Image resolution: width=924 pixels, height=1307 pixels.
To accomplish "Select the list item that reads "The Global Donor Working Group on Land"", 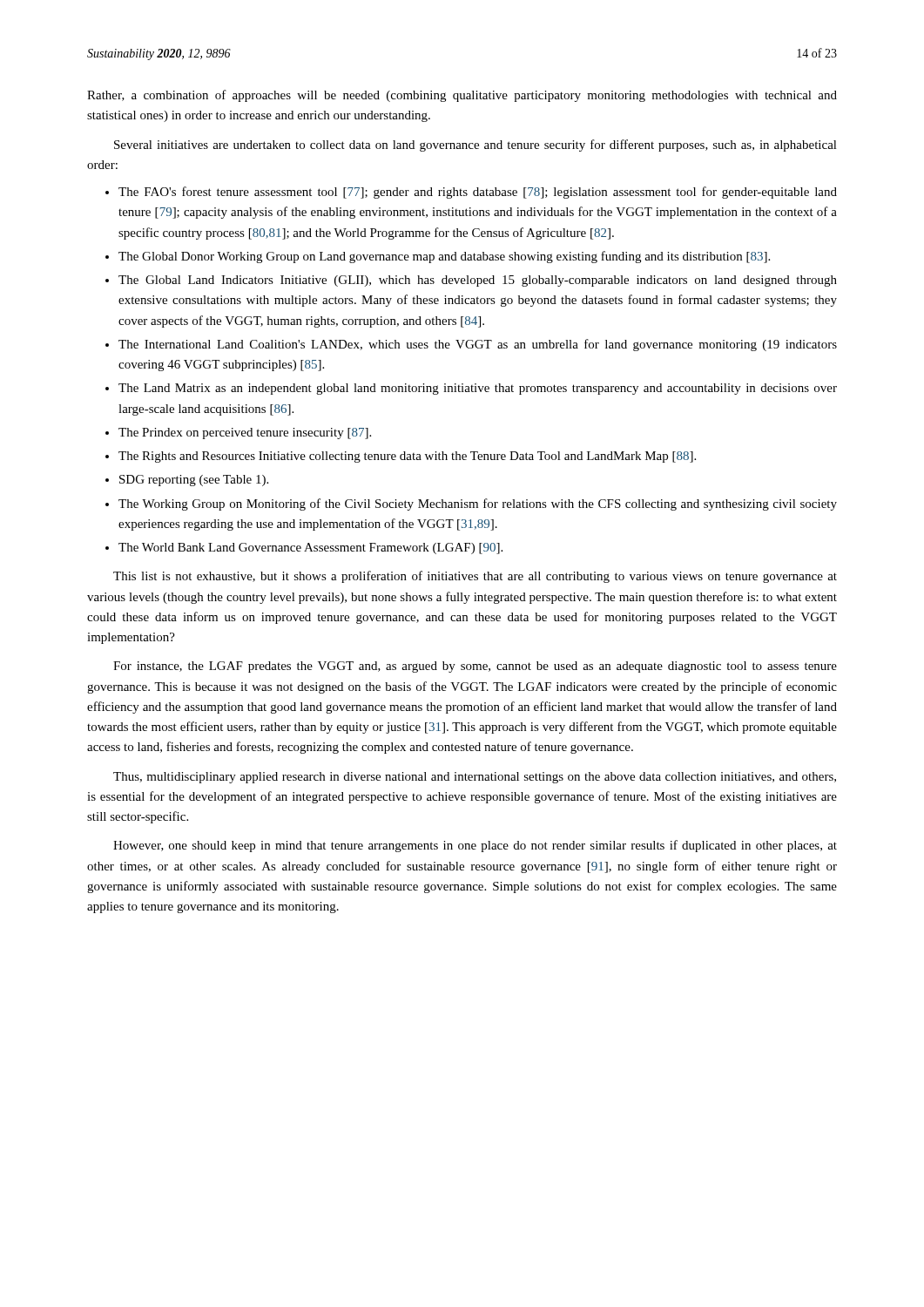I will (x=445, y=256).
